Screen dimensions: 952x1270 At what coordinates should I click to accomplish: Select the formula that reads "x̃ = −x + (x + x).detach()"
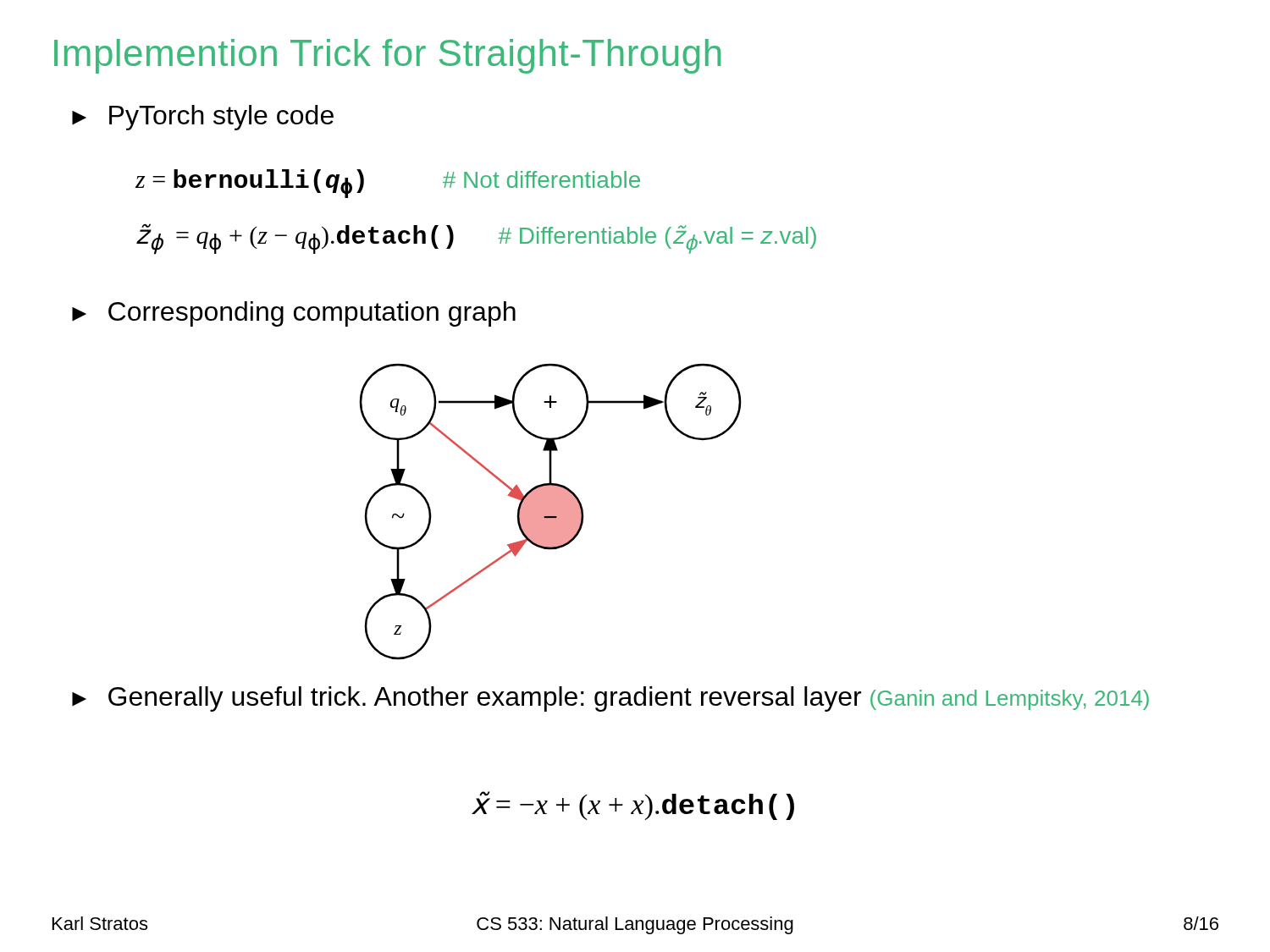635,806
